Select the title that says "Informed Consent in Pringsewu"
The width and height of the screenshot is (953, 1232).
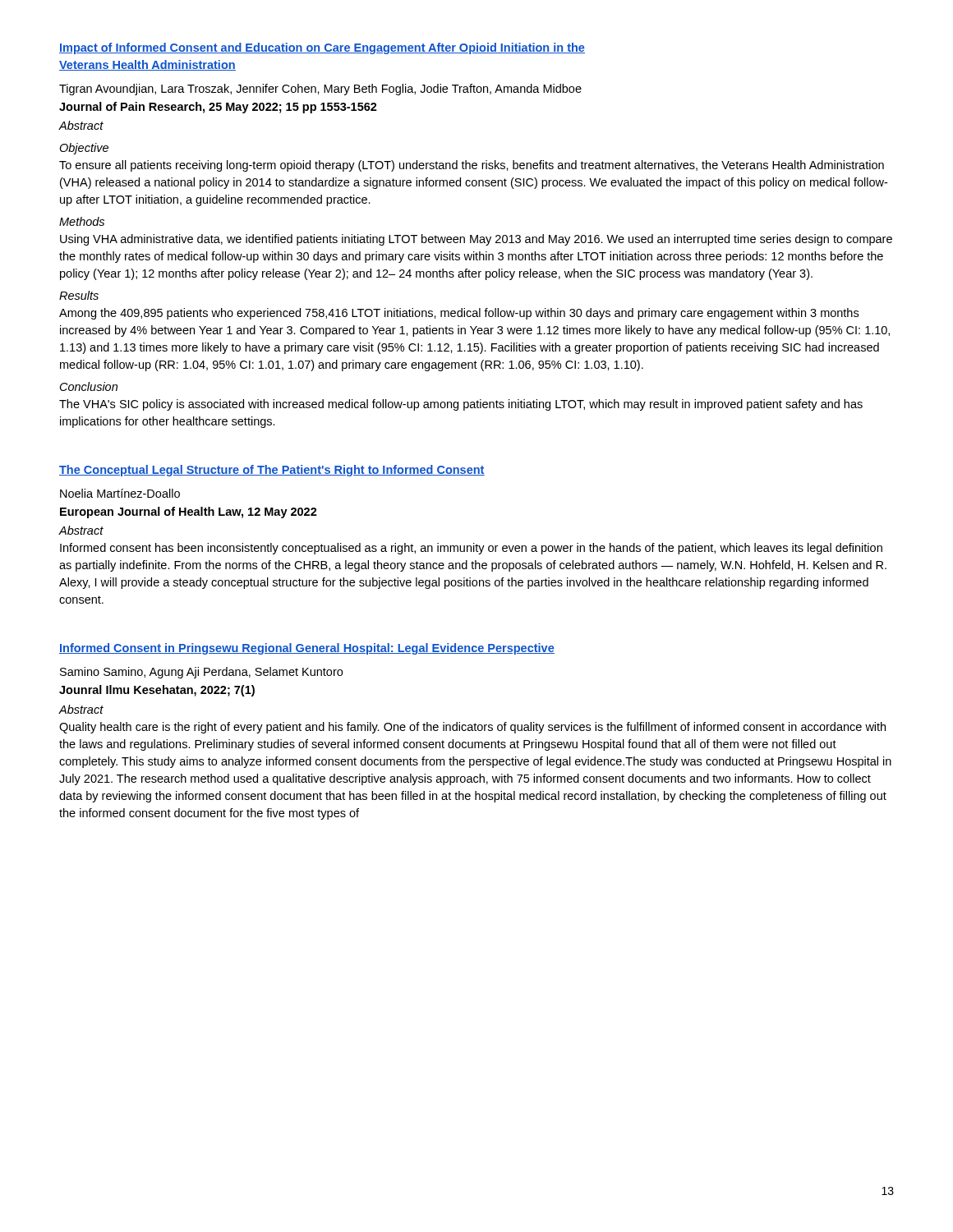(307, 649)
